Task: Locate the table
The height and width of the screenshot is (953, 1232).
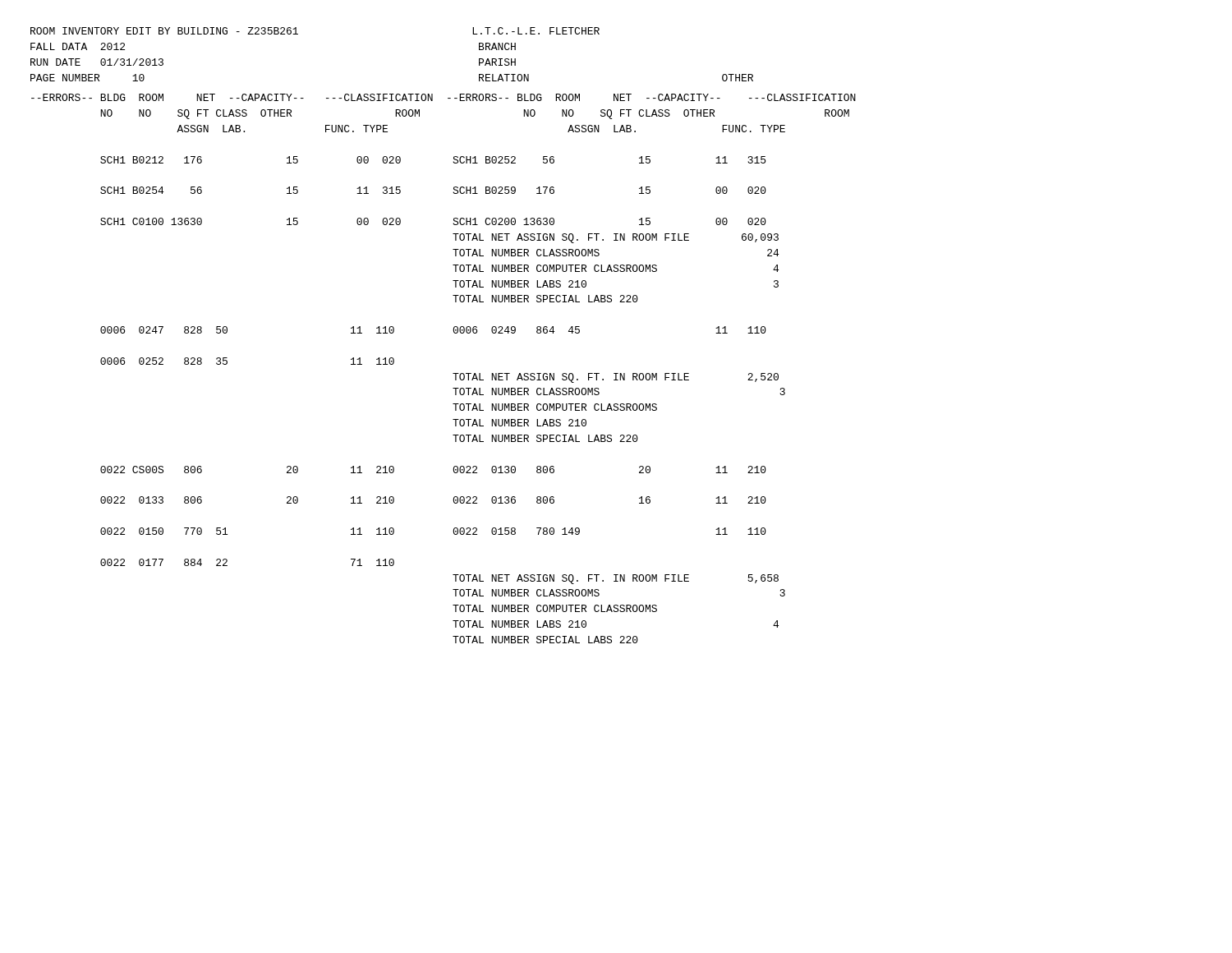Action: 616,370
